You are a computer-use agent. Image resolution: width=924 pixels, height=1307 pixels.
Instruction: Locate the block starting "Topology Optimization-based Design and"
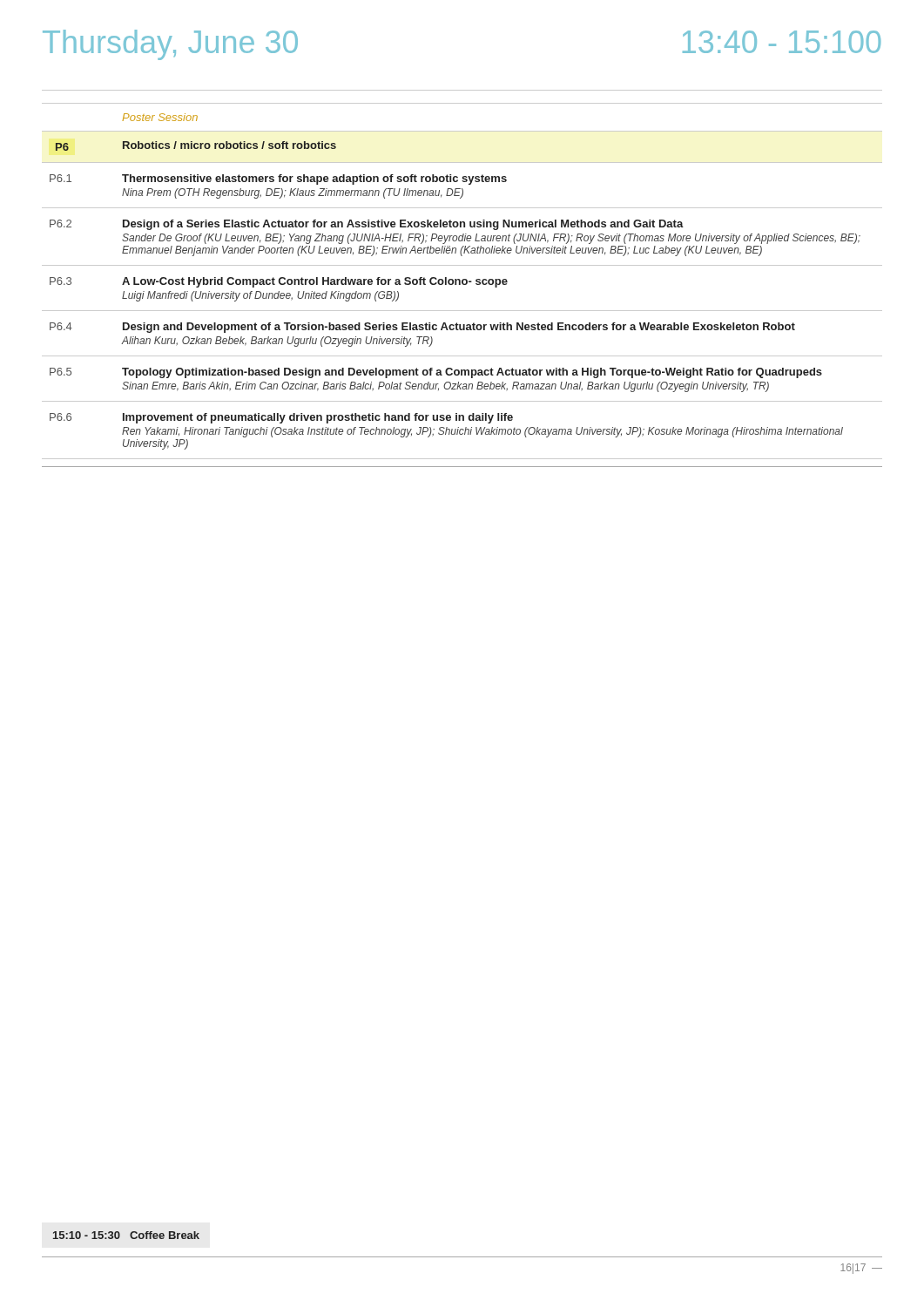click(x=499, y=379)
